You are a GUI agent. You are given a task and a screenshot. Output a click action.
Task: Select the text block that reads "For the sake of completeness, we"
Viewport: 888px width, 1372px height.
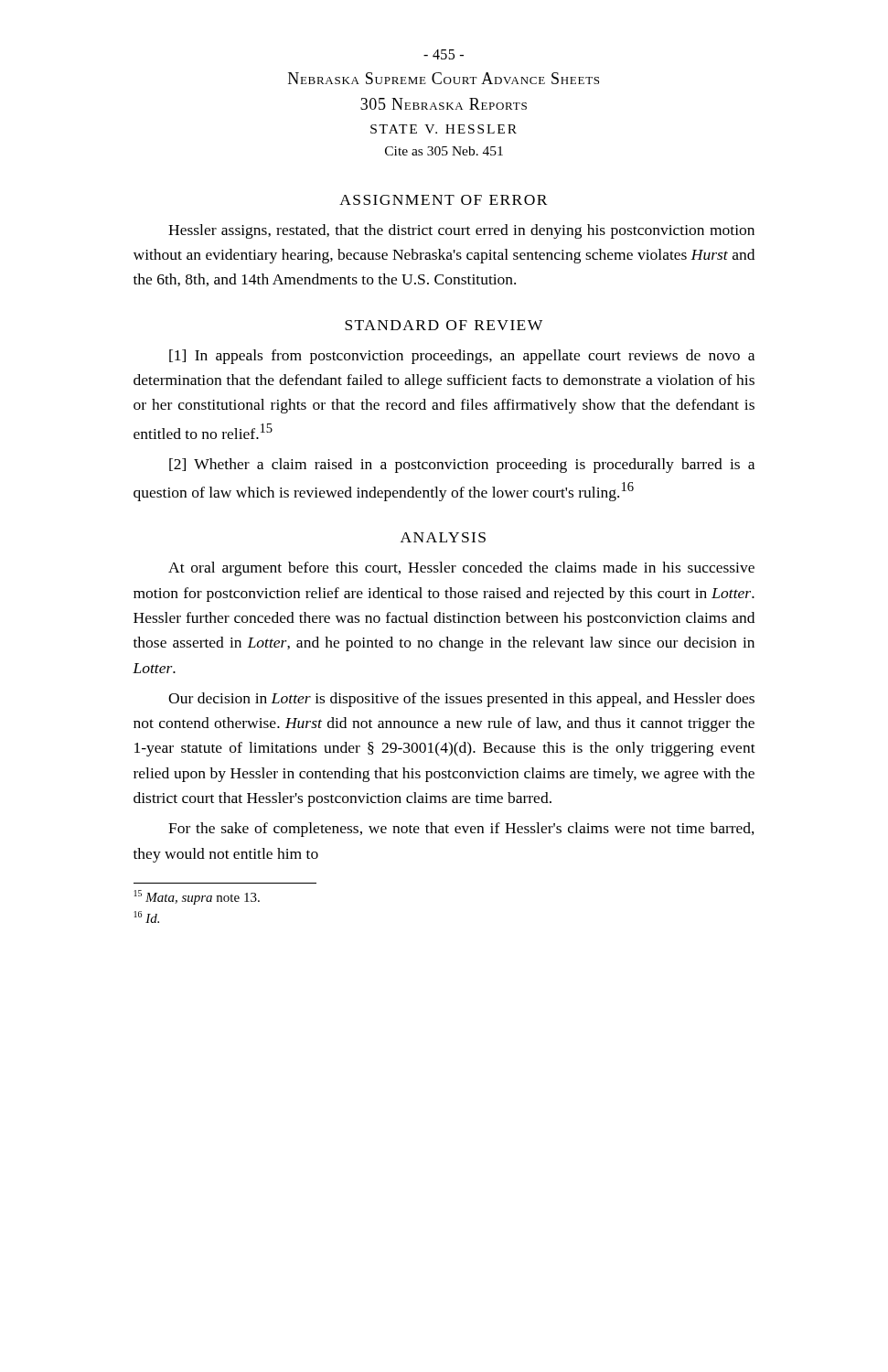pos(444,841)
